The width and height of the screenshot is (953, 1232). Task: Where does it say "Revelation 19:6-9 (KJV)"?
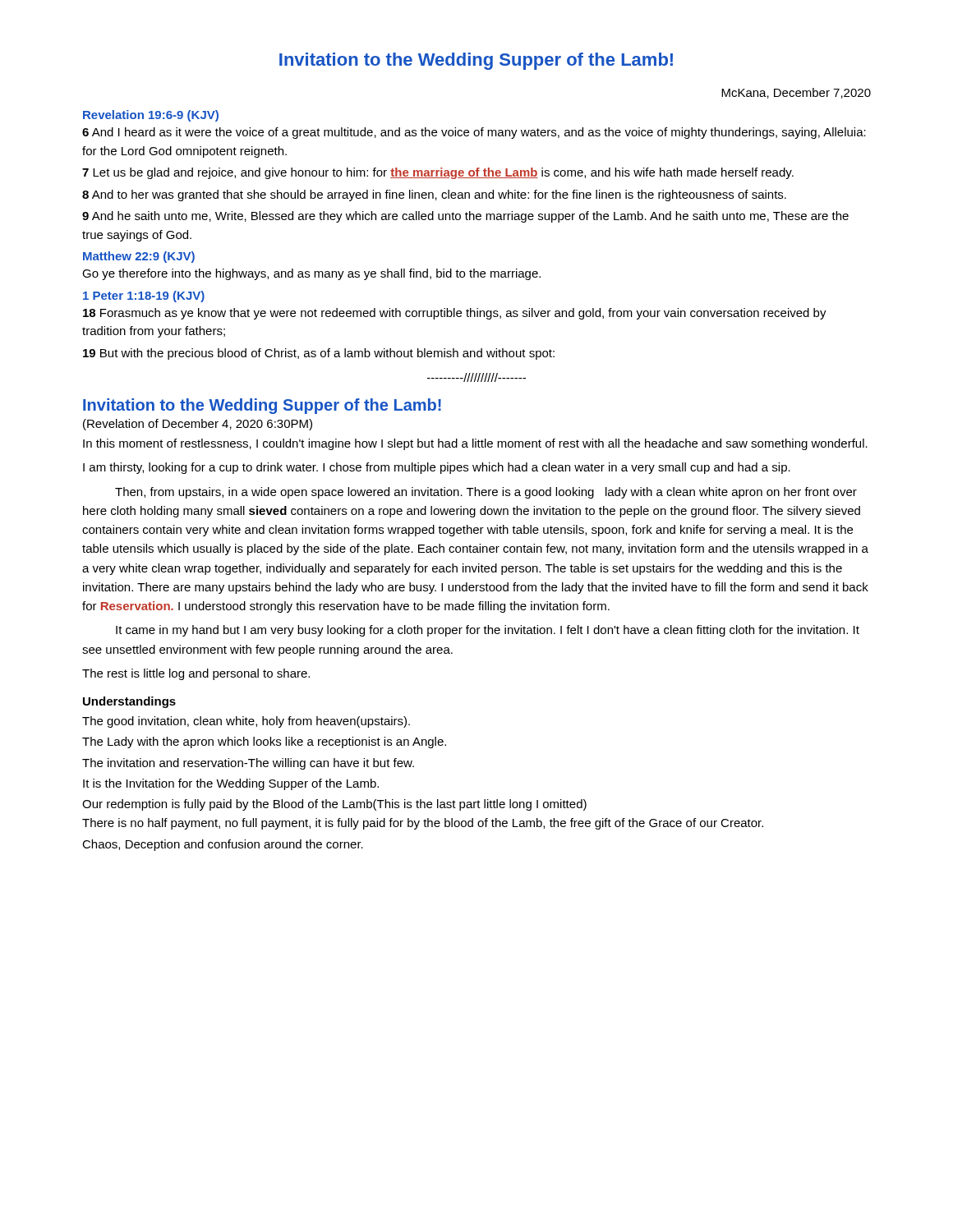(x=151, y=115)
